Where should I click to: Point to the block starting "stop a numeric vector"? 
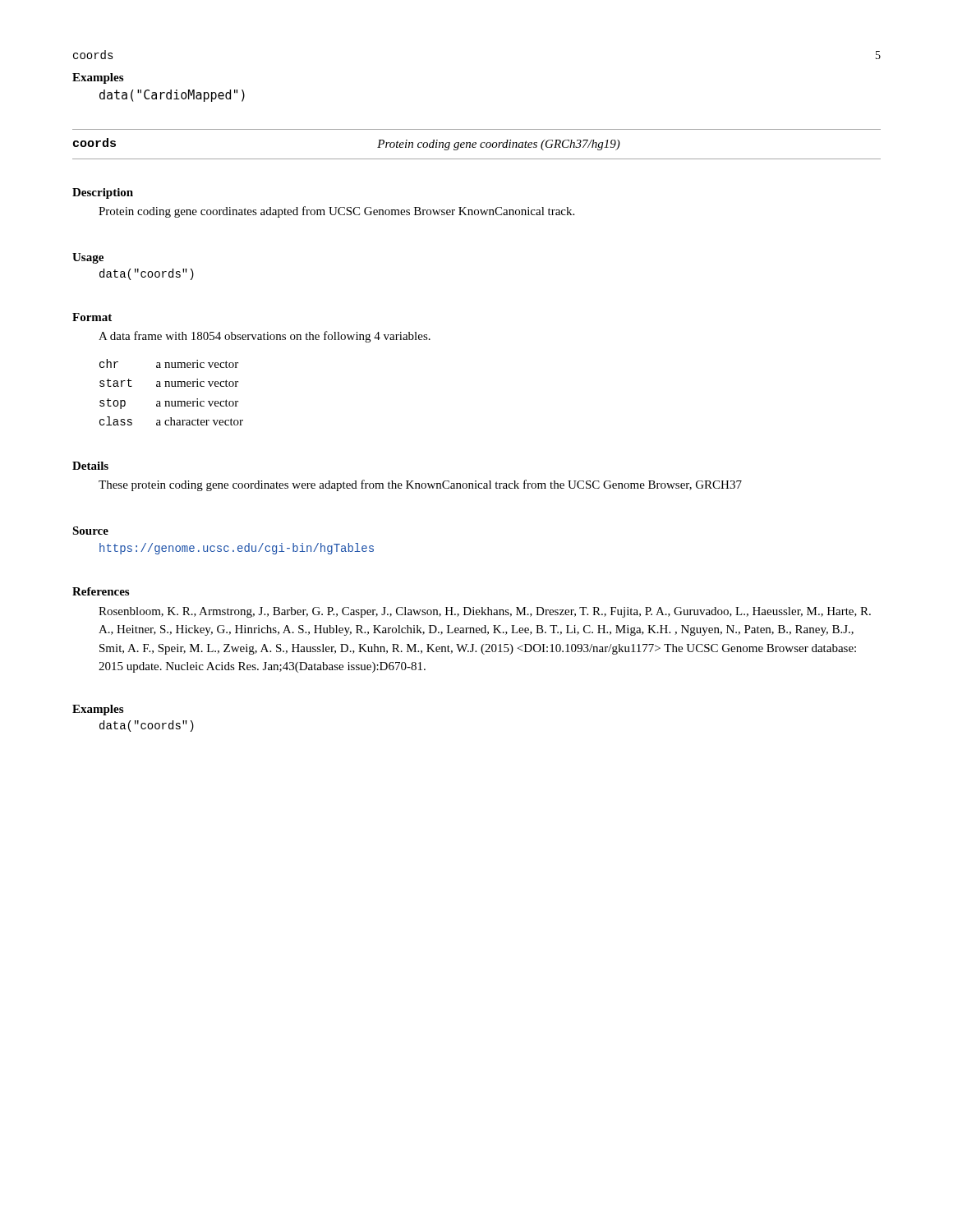pos(169,404)
